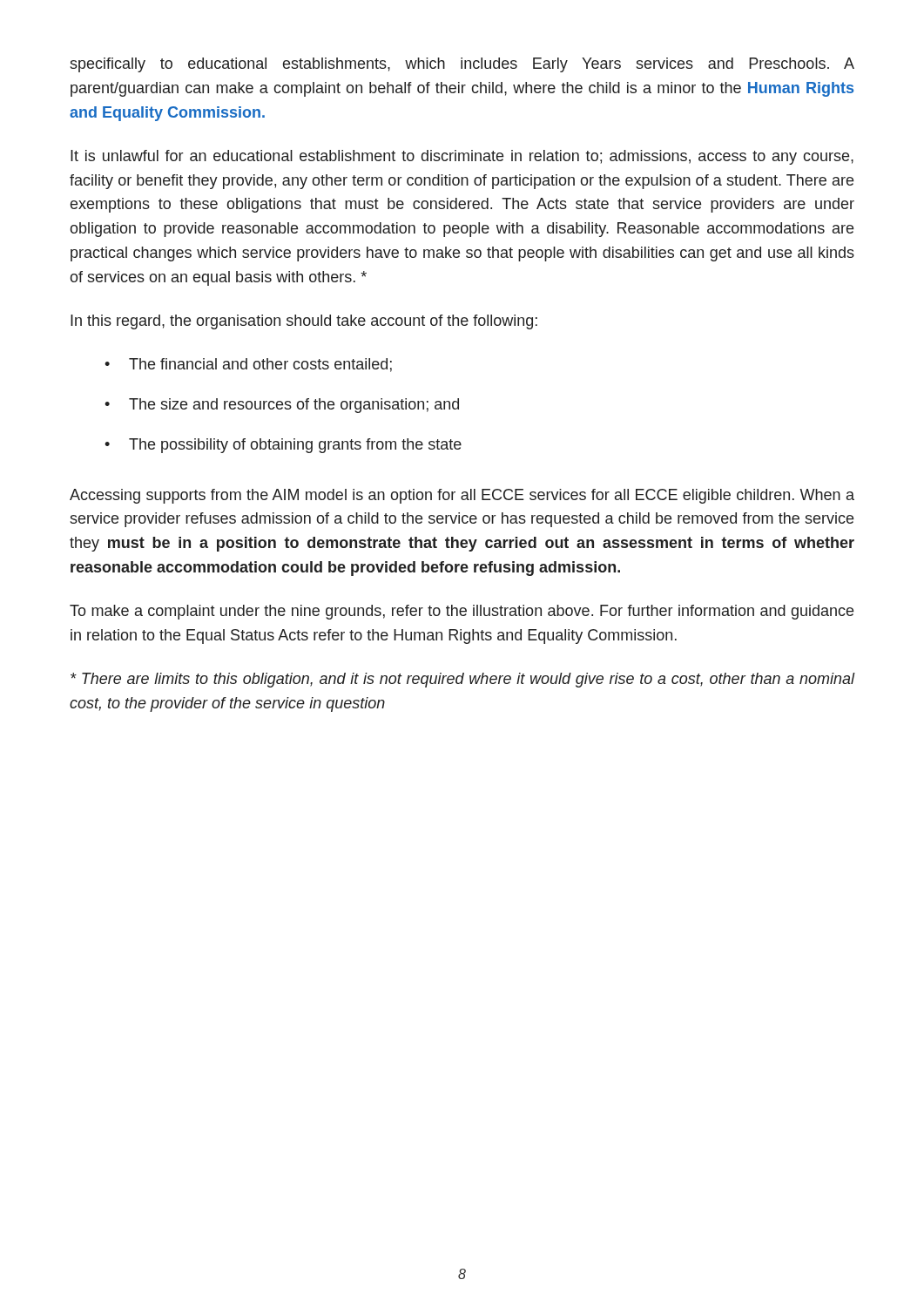The height and width of the screenshot is (1307, 924).
Task: Find the block on this page that starts "specifically to educational establishments, which includes"
Action: point(462,88)
